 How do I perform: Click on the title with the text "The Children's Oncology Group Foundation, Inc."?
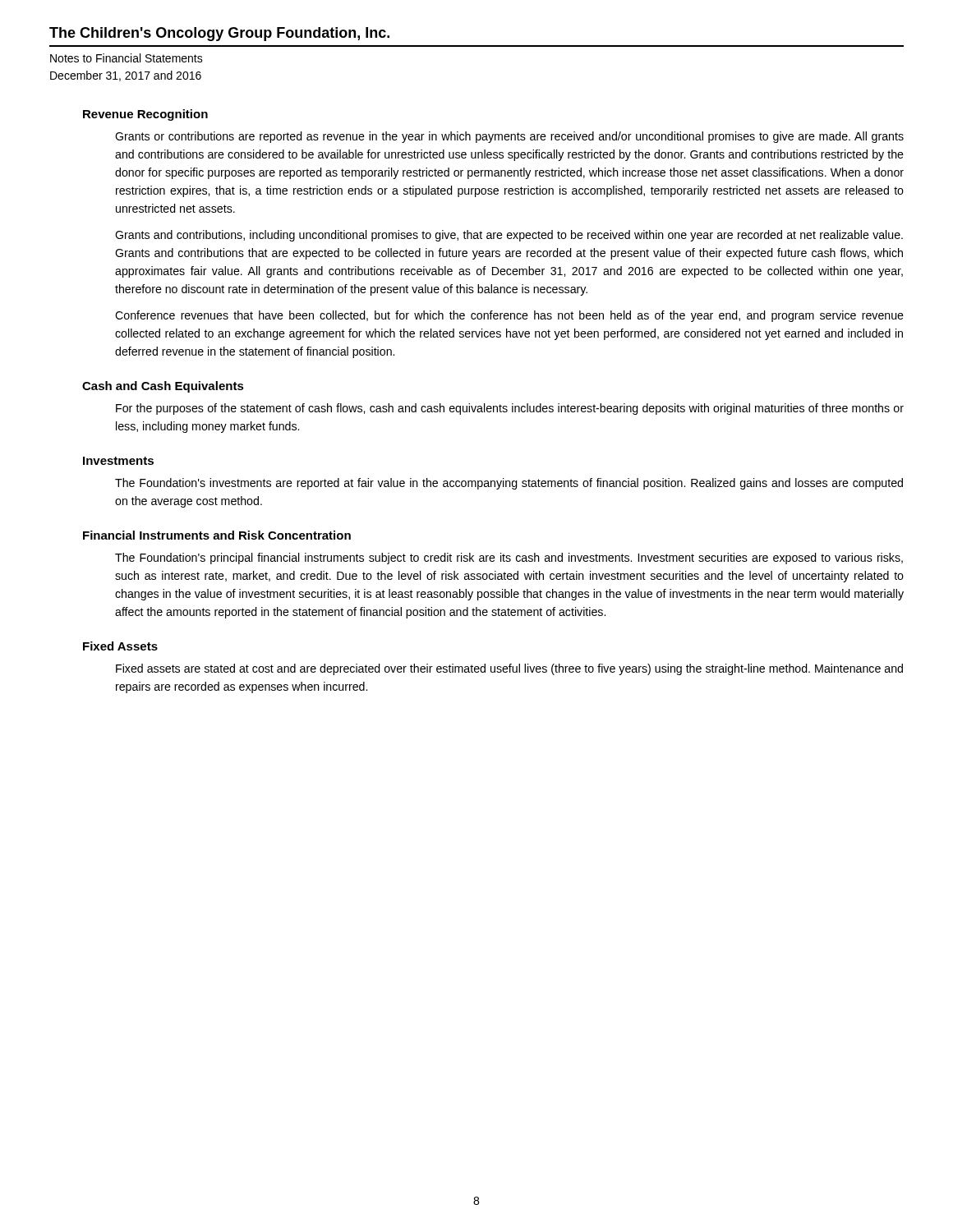coord(220,33)
